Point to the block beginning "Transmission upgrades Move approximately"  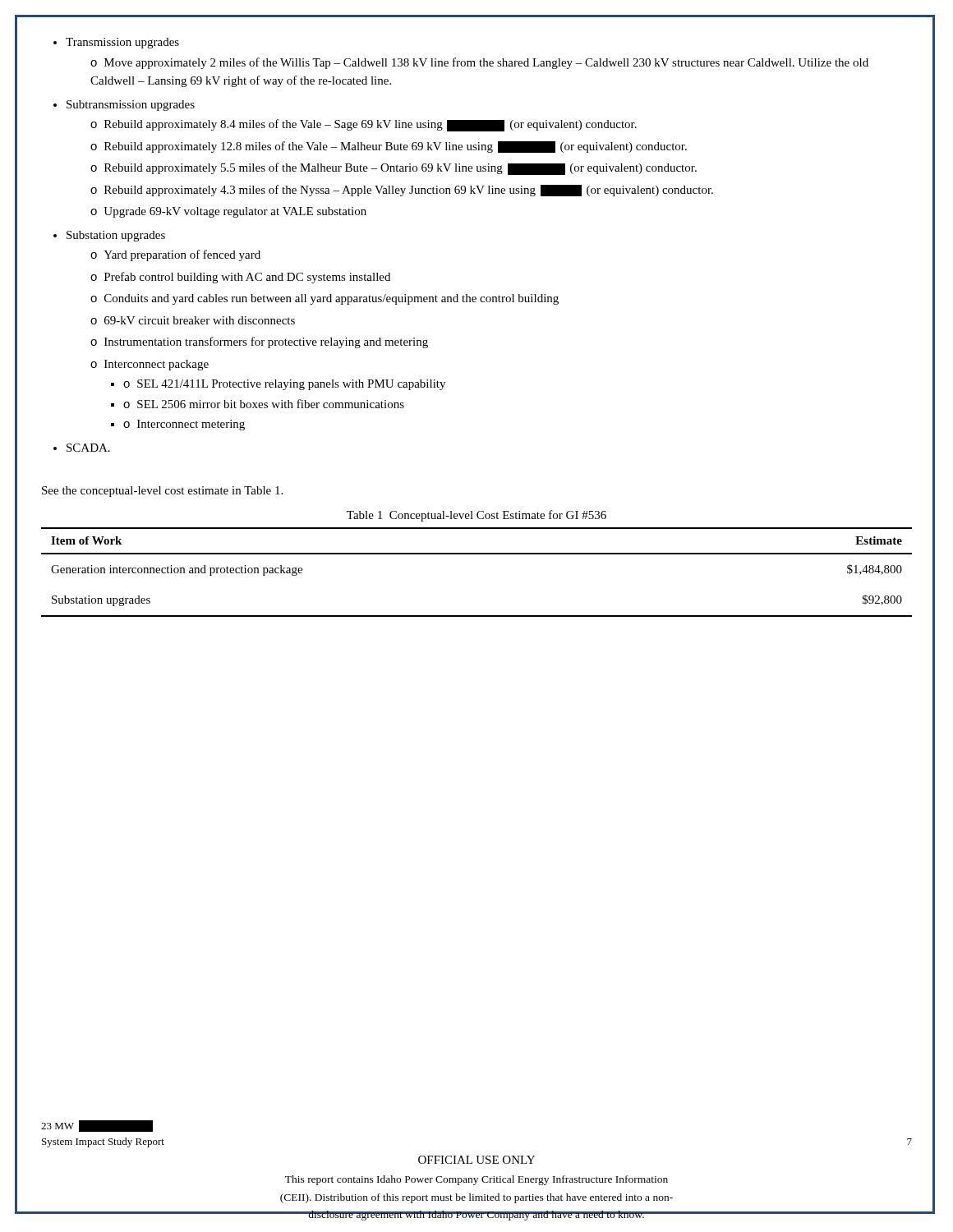point(476,61)
